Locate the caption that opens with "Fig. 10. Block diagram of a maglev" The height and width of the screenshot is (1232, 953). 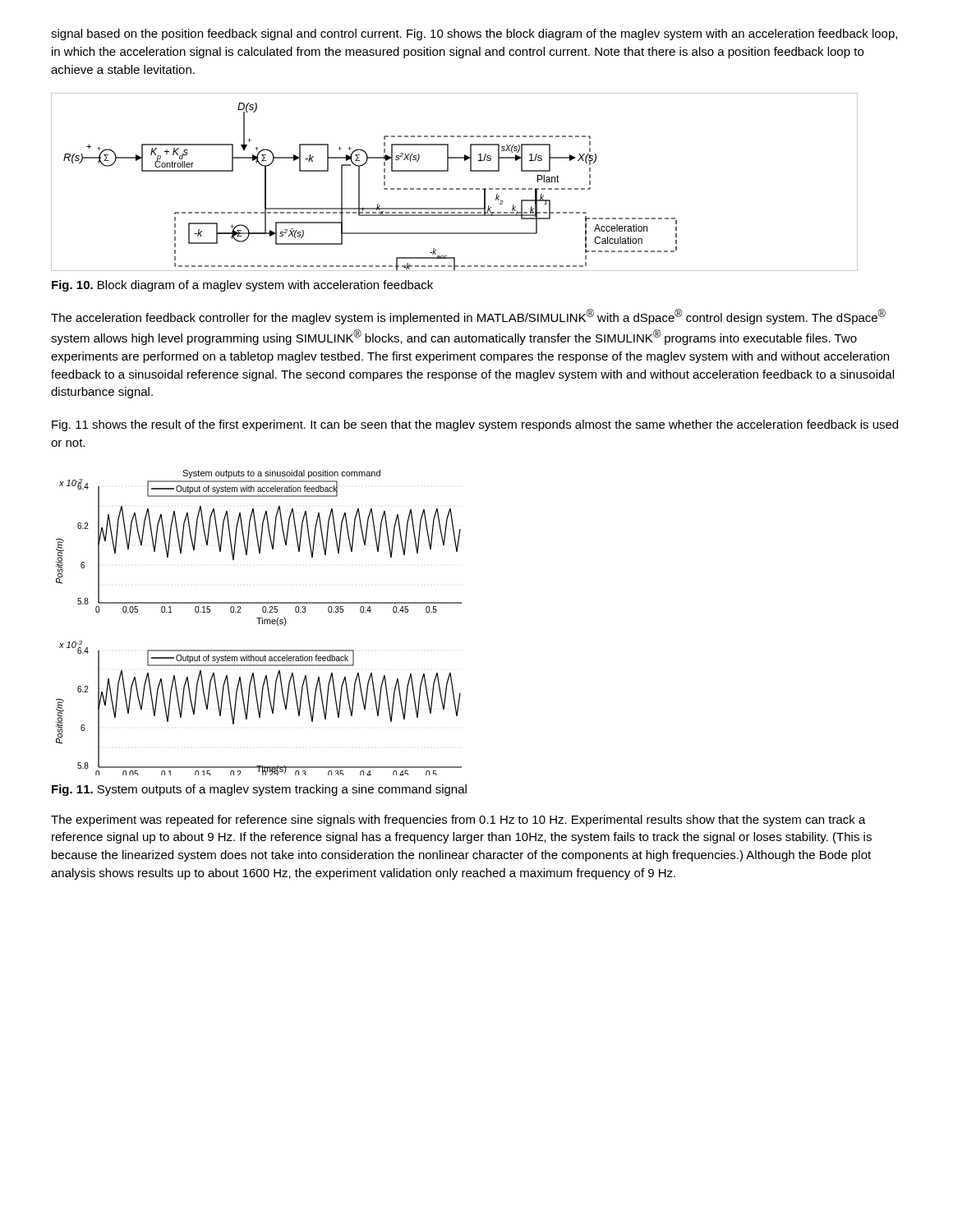coord(242,285)
